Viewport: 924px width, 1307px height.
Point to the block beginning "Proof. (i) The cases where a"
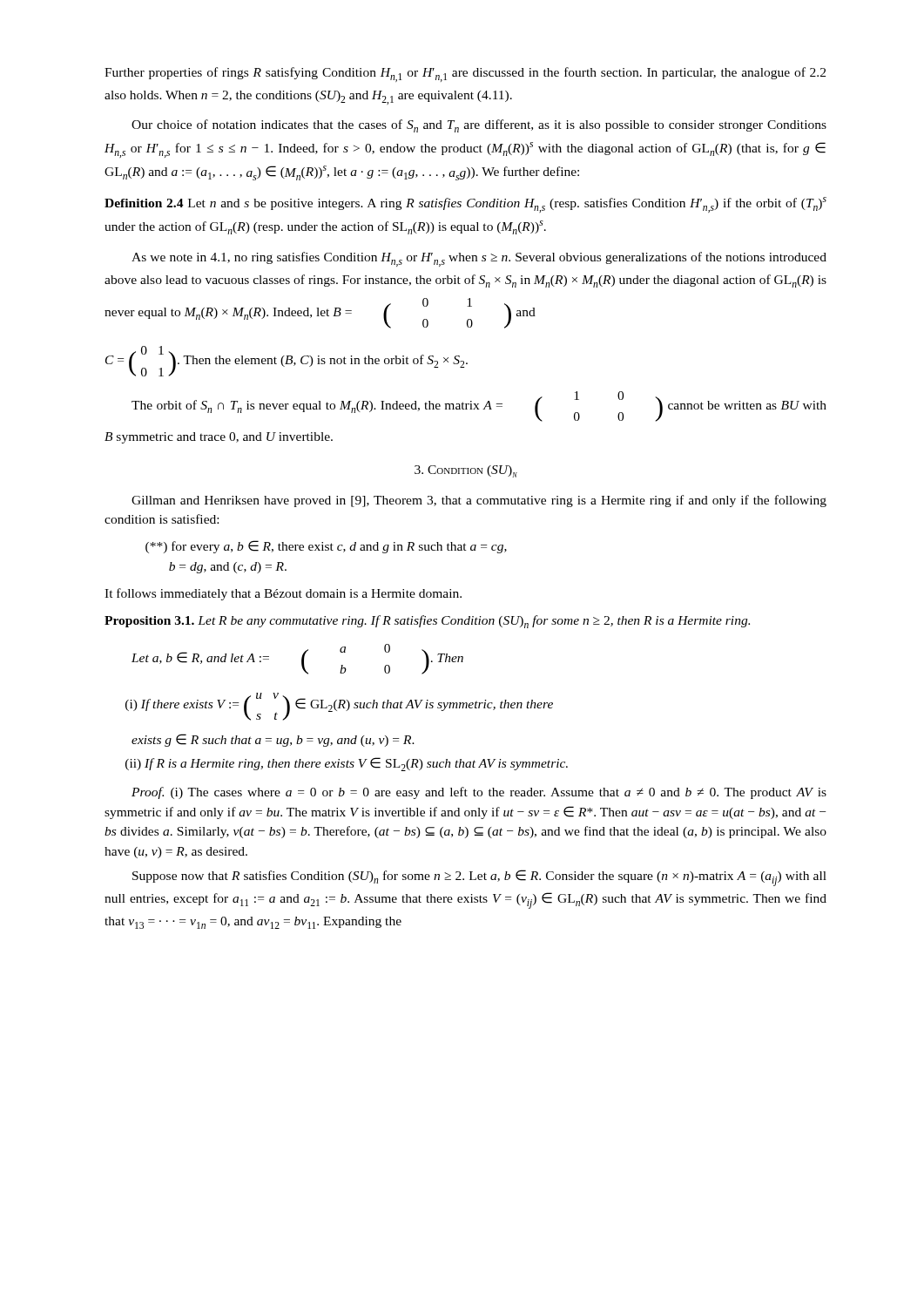479,793
